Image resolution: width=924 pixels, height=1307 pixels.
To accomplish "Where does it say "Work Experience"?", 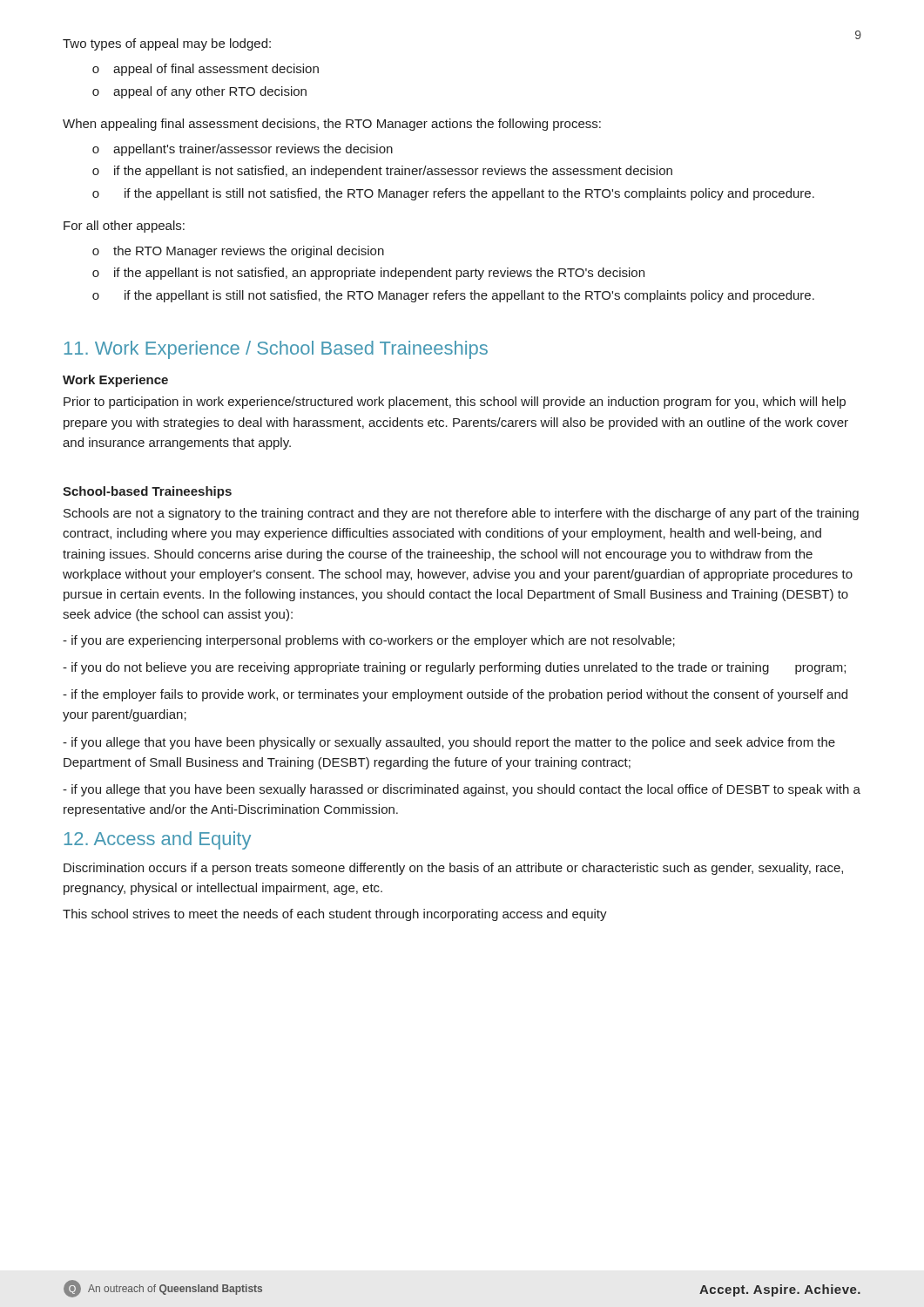I will click(x=116, y=380).
